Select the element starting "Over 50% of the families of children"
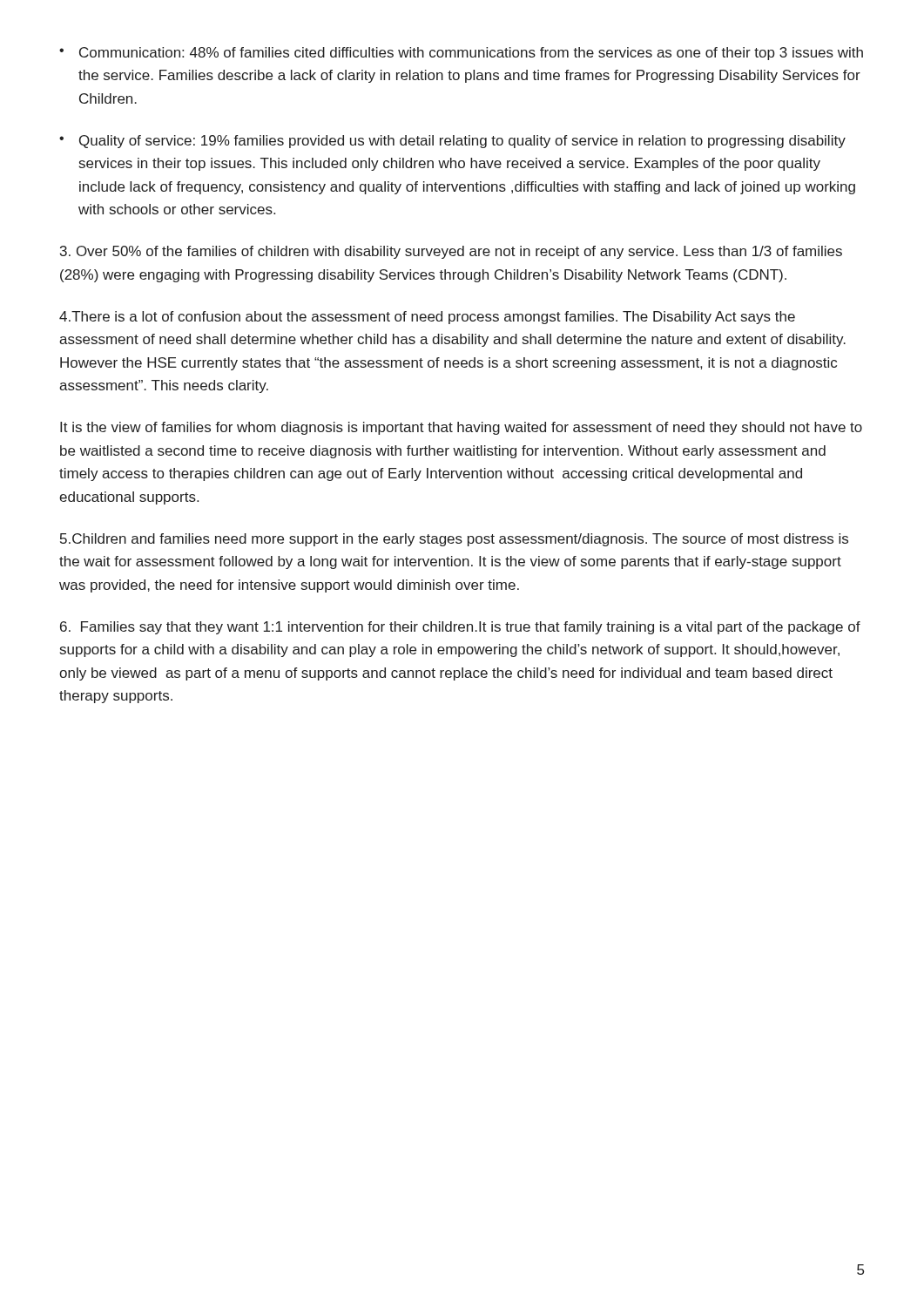 (451, 263)
